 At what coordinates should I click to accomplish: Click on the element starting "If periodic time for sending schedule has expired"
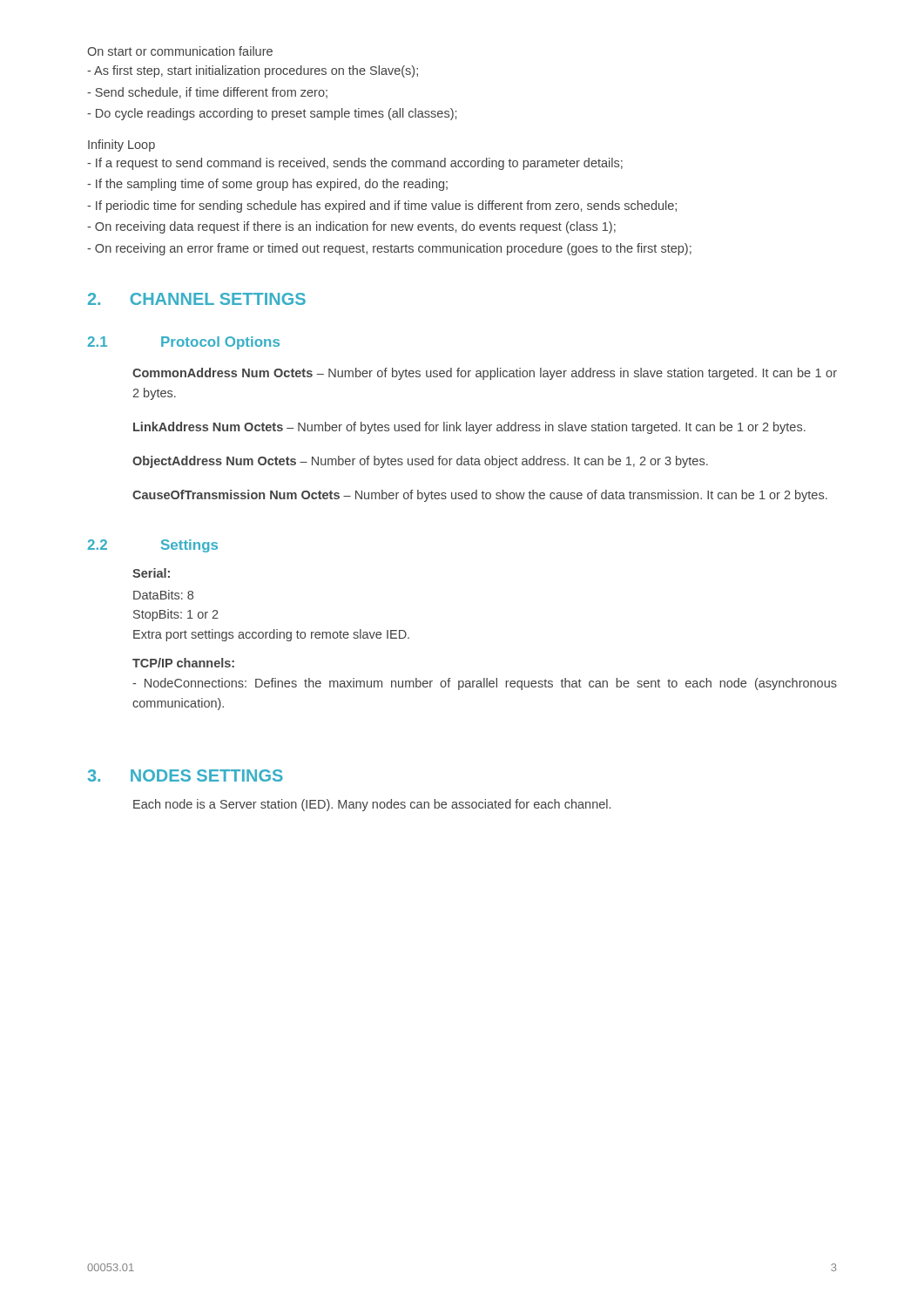click(x=382, y=205)
